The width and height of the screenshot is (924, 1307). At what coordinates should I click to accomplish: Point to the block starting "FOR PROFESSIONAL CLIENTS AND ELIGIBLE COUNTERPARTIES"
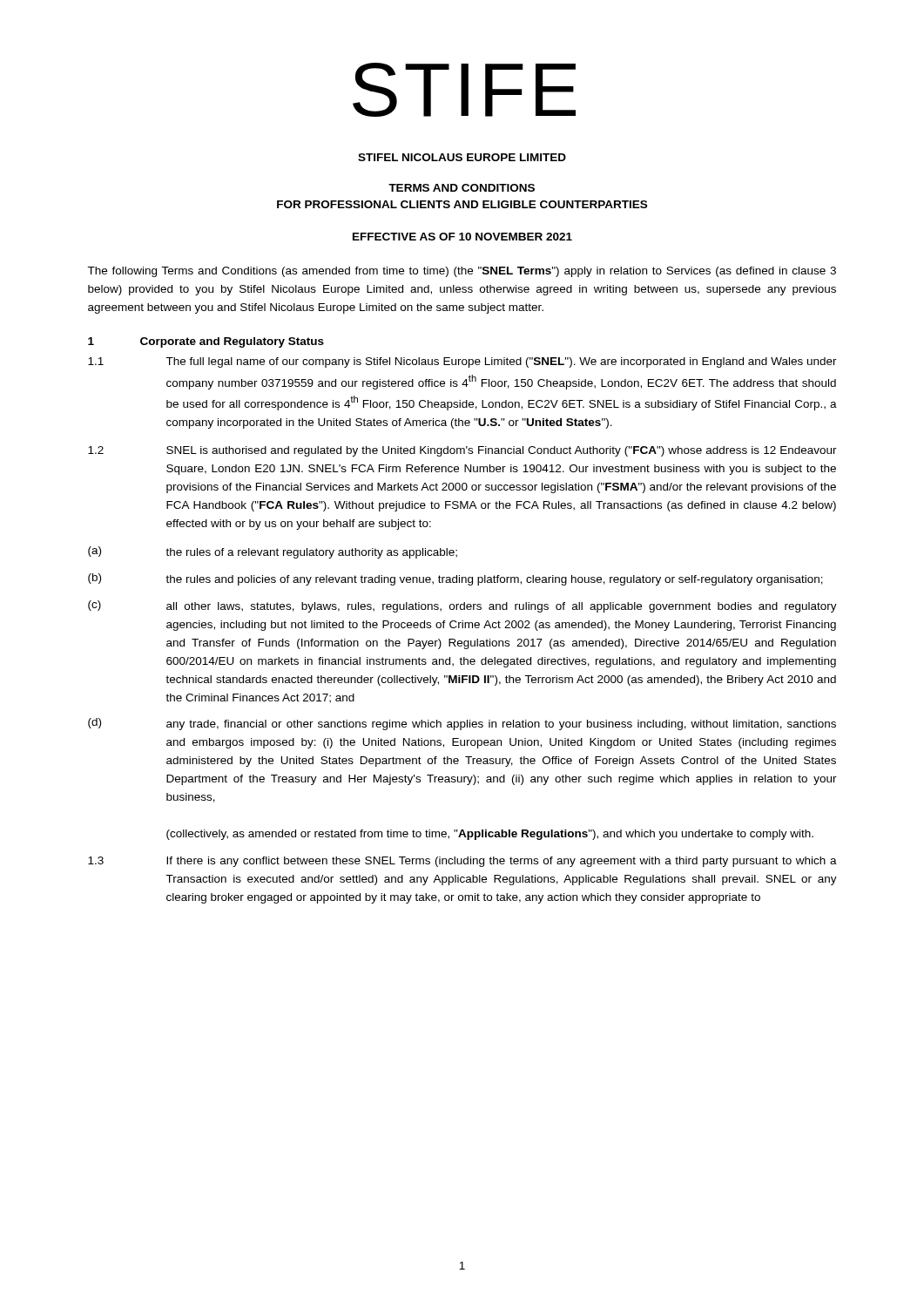click(x=462, y=204)
